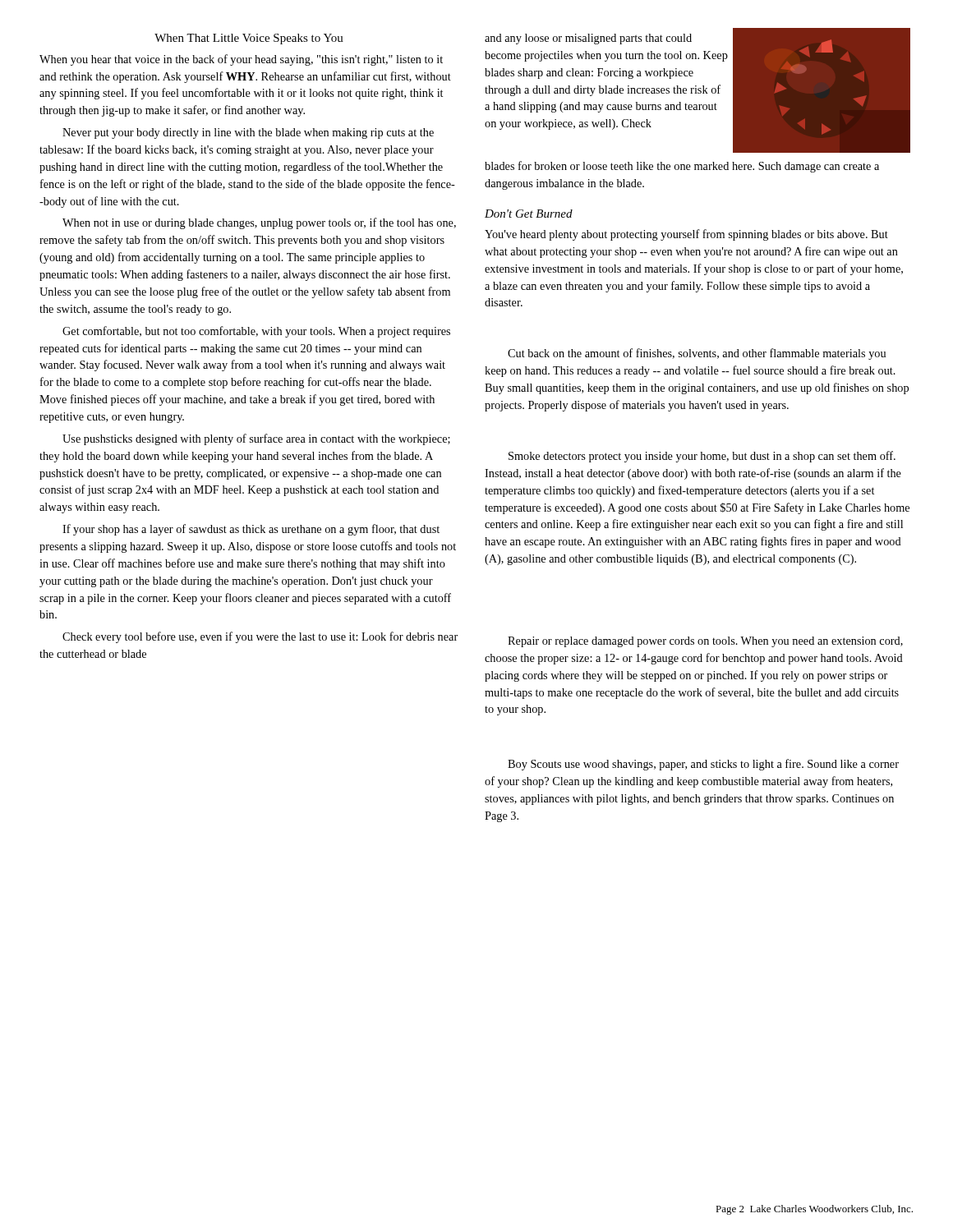Navigate to the region starting "When not in use"
Screen dimensions: 1232x953
pyautogui.click(x=248, y=266)
